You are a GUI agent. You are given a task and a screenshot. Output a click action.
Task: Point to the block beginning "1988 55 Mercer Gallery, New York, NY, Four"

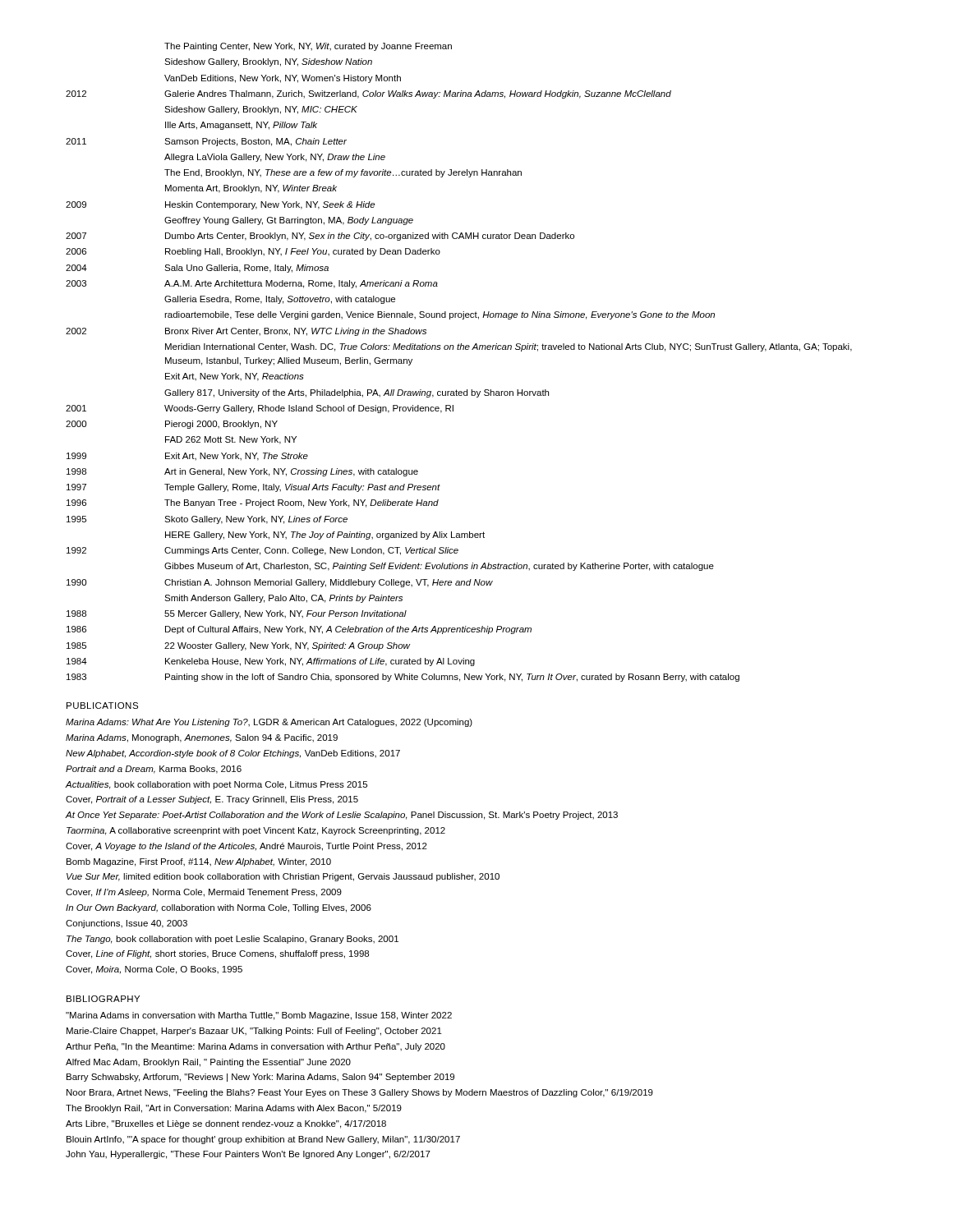pyautogui.click(x=237, y=614)
